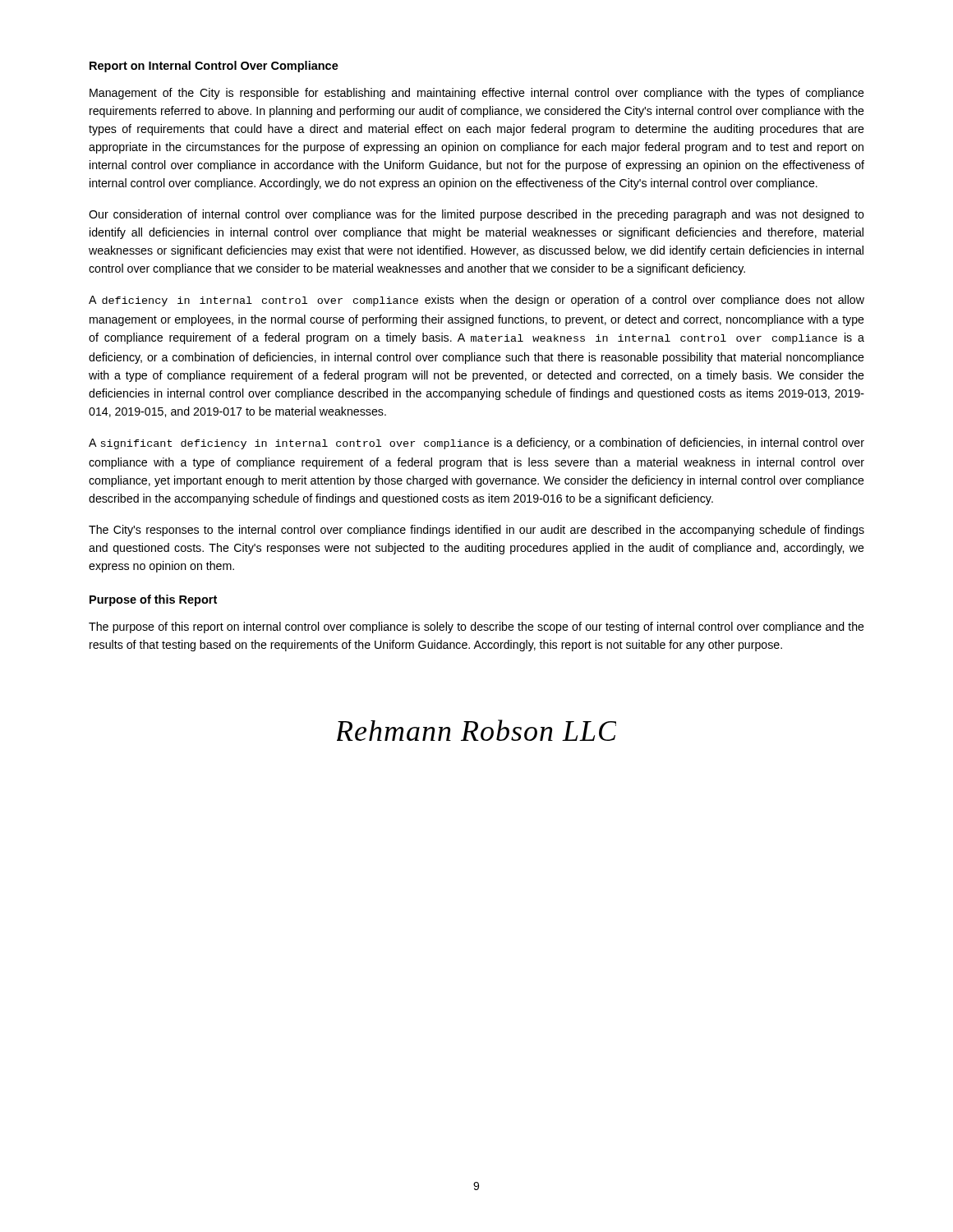
Task: Locate the illustration
Action: coord(476,724)
